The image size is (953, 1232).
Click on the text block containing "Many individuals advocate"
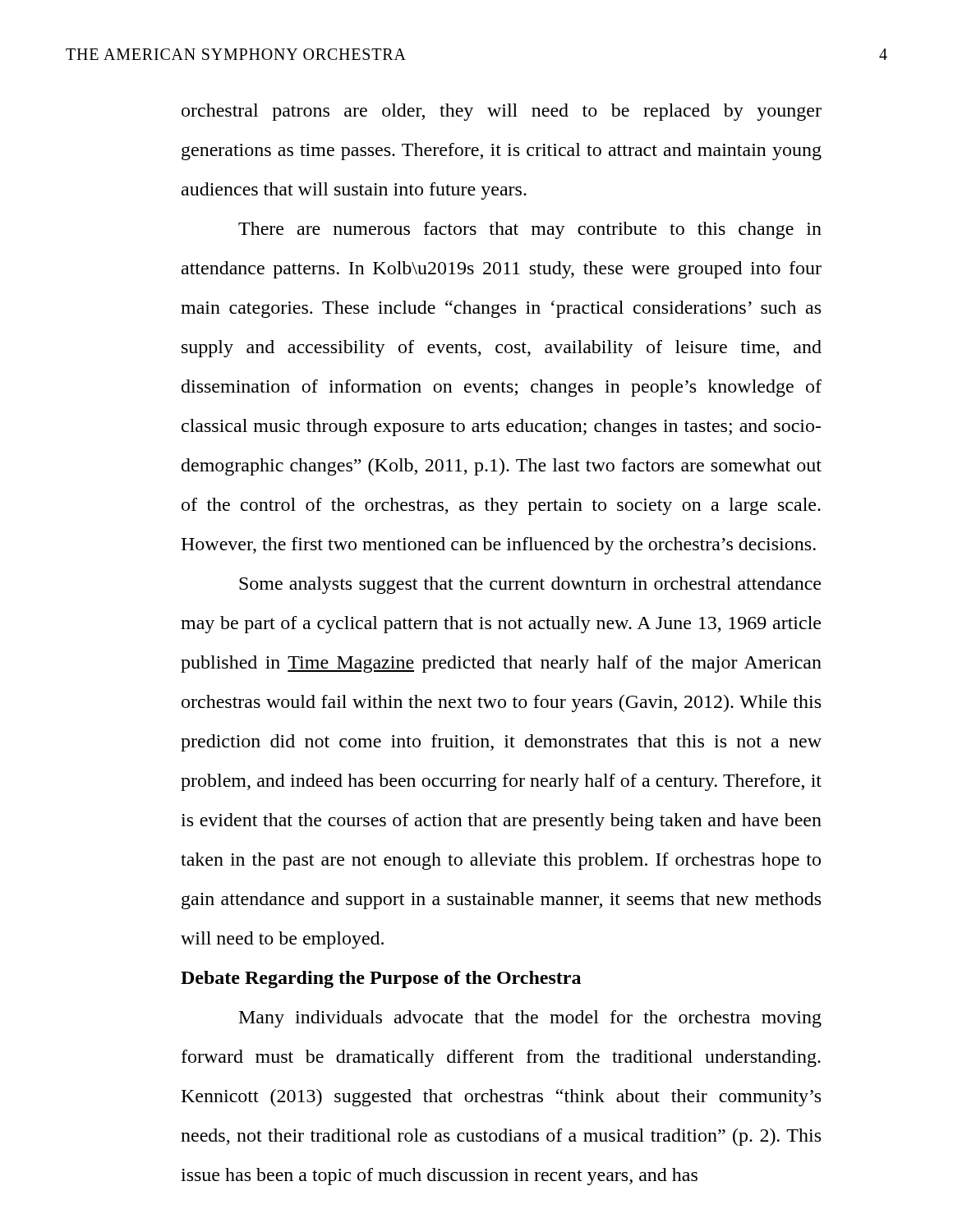[501, 1096]
